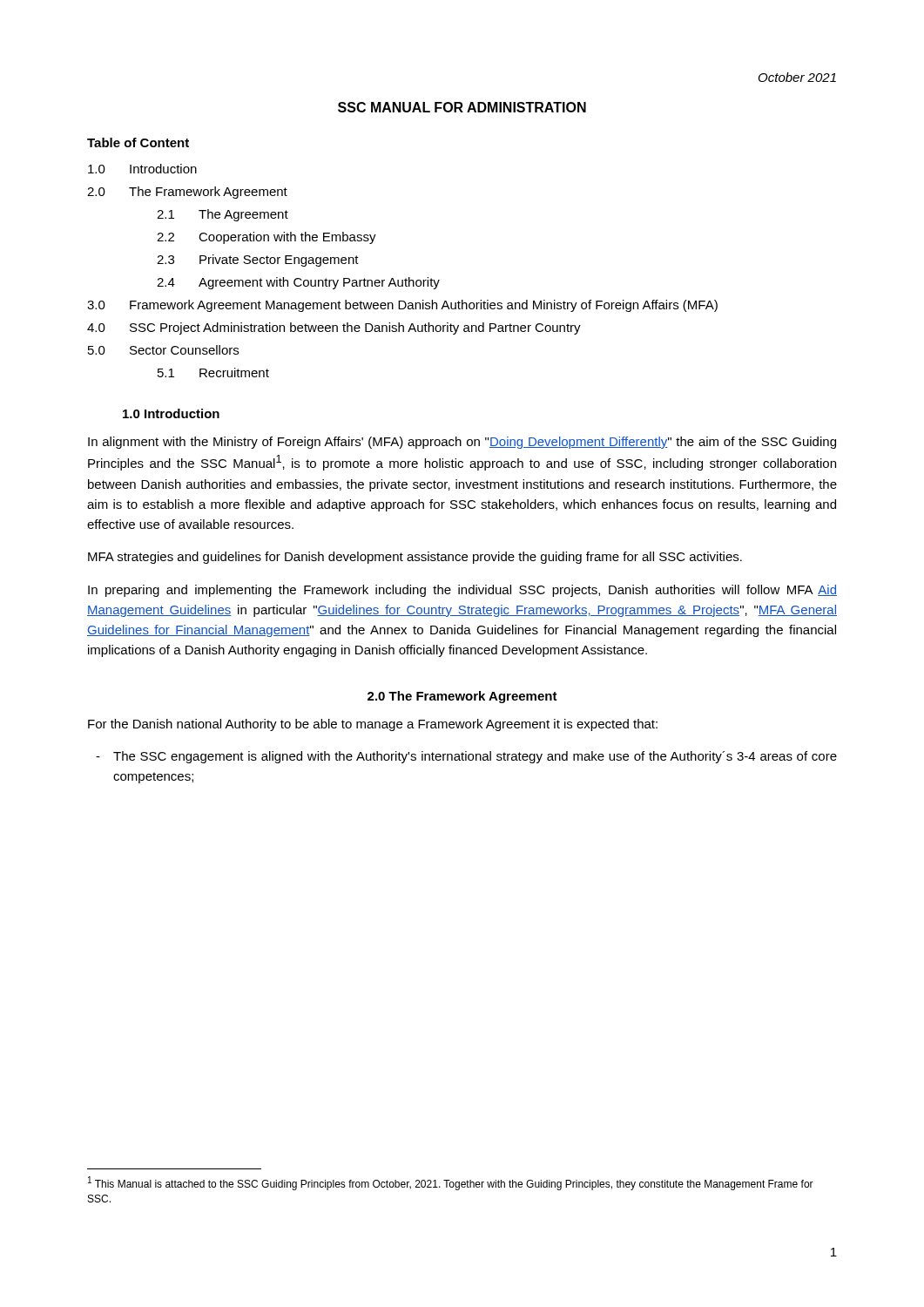This screenshot has height=1307, width=924.
Task: Click on the text block starting "SSC MANUAL FOR"
Action: [x=462, y=108]
